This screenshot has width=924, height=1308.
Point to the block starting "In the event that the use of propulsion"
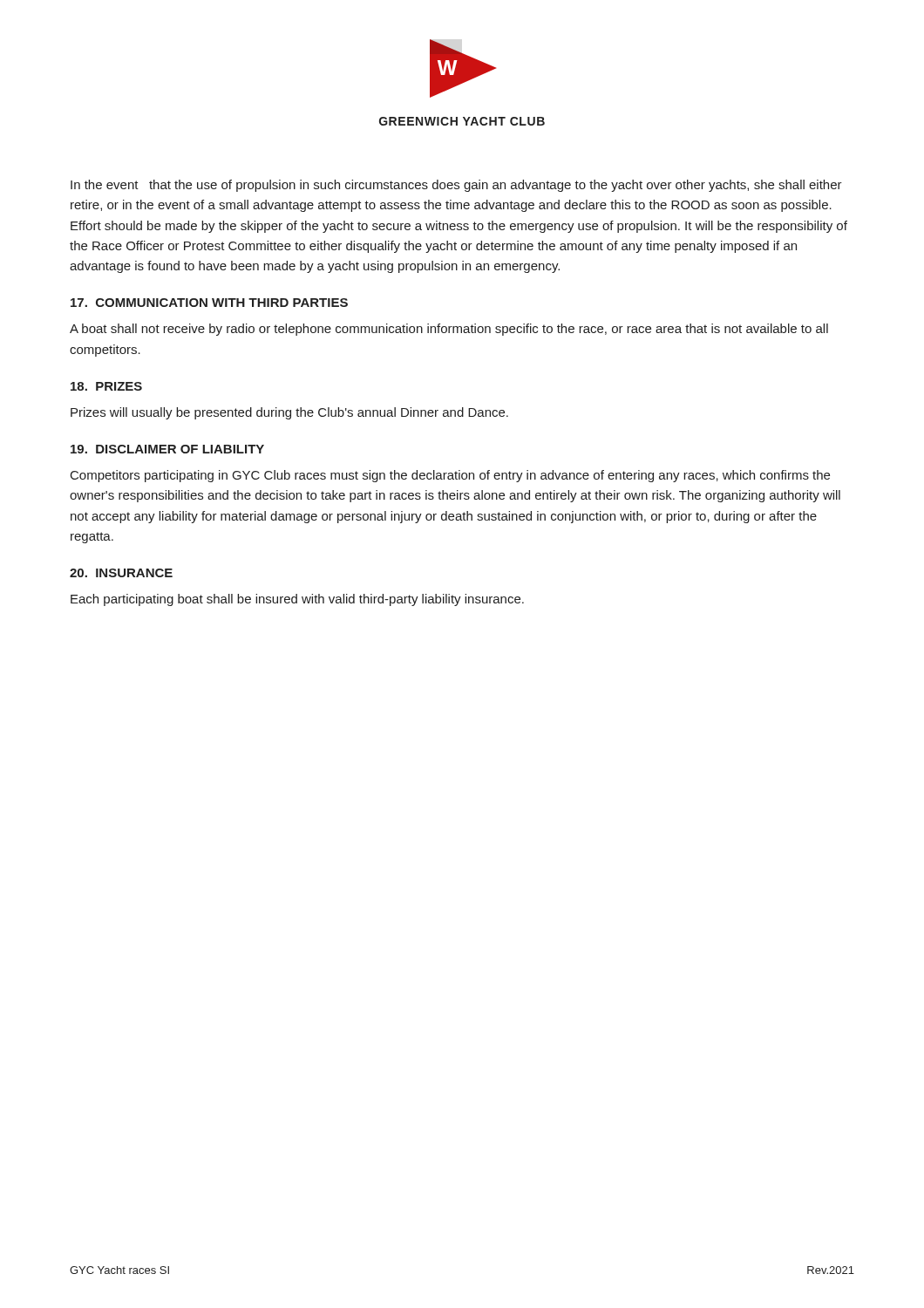click(458, 225)
